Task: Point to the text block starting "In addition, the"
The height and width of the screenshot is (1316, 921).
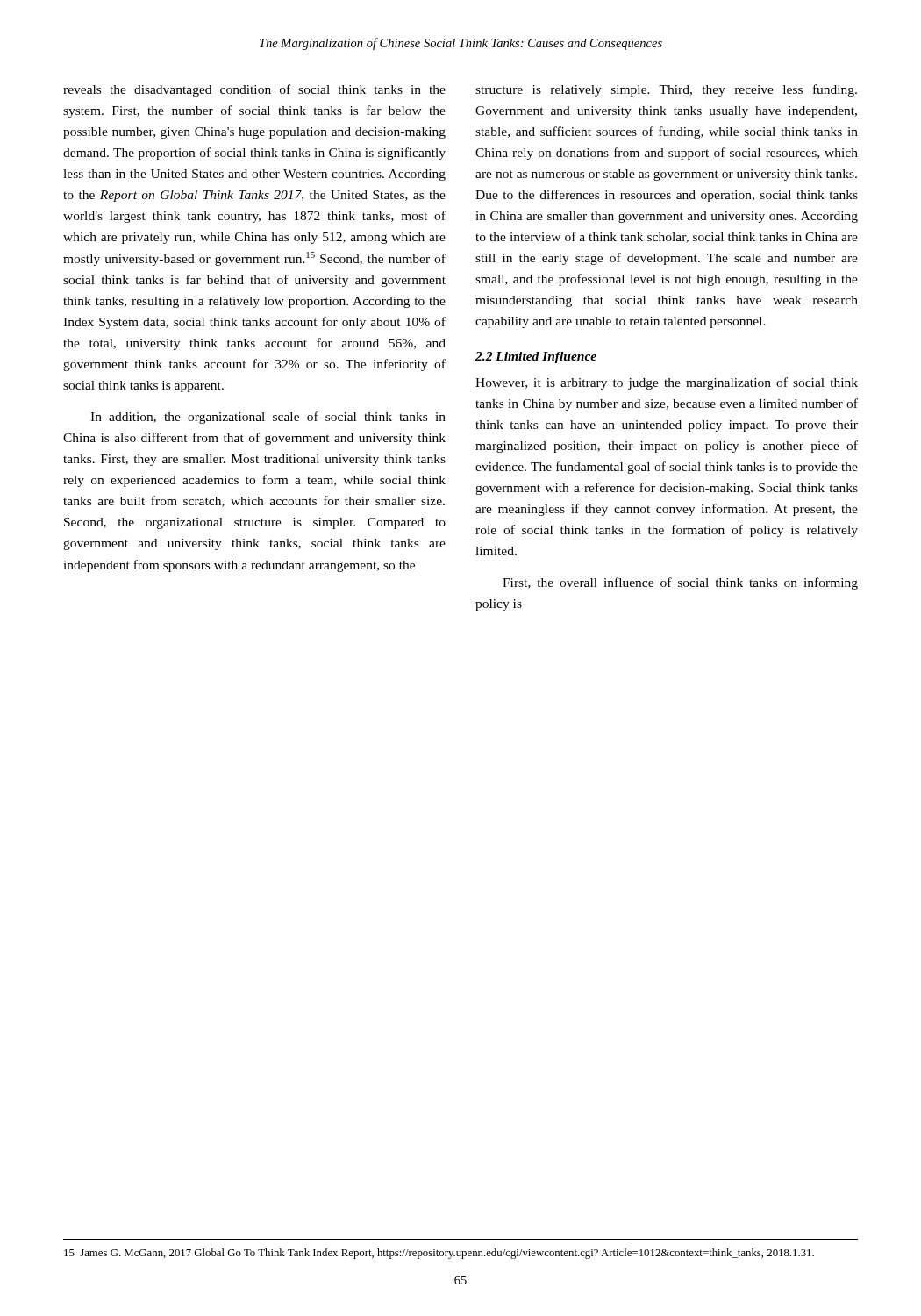Action: pos(254,491)
